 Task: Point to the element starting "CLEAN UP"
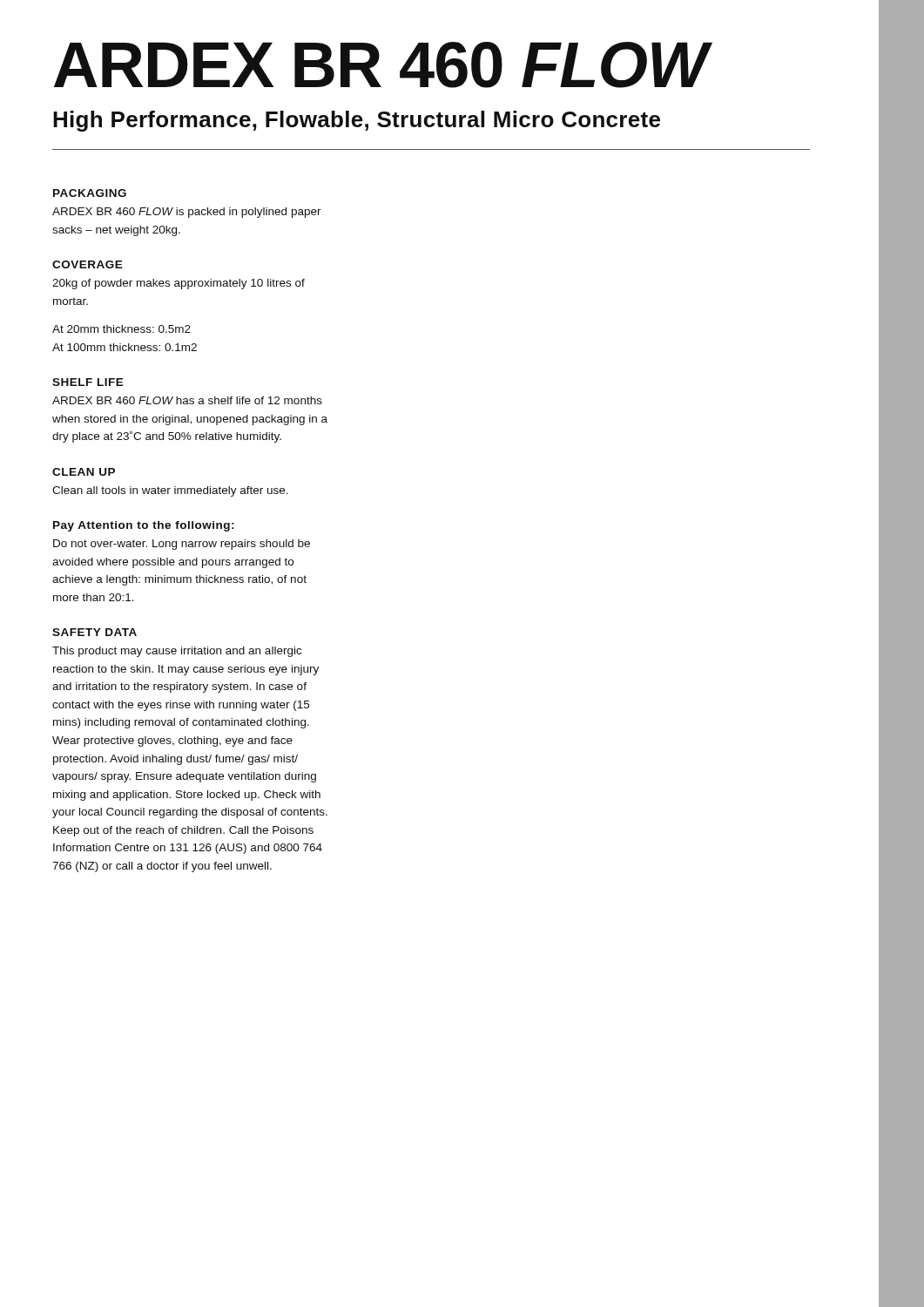84,472
